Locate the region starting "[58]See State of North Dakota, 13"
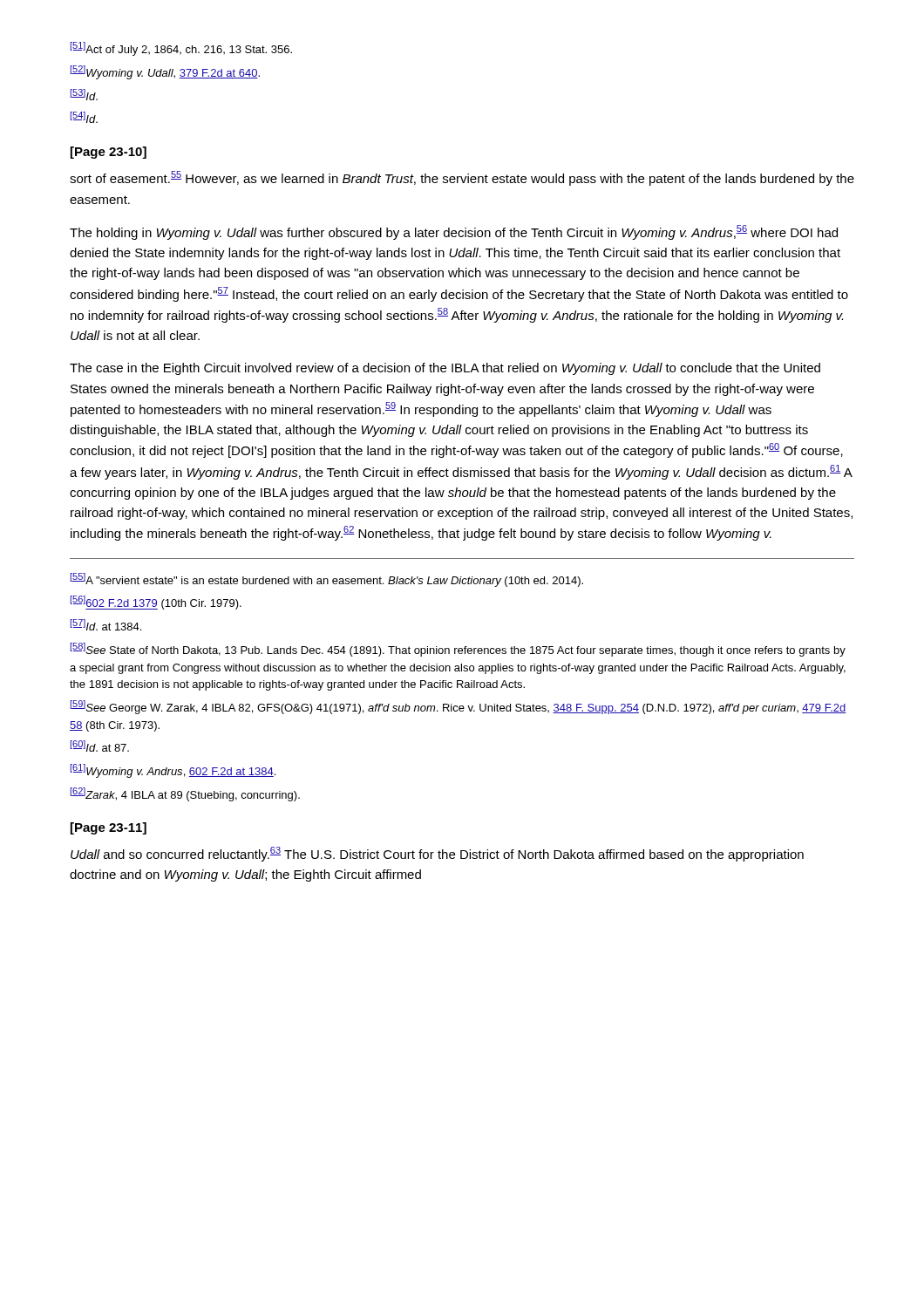 click(458, 666)
